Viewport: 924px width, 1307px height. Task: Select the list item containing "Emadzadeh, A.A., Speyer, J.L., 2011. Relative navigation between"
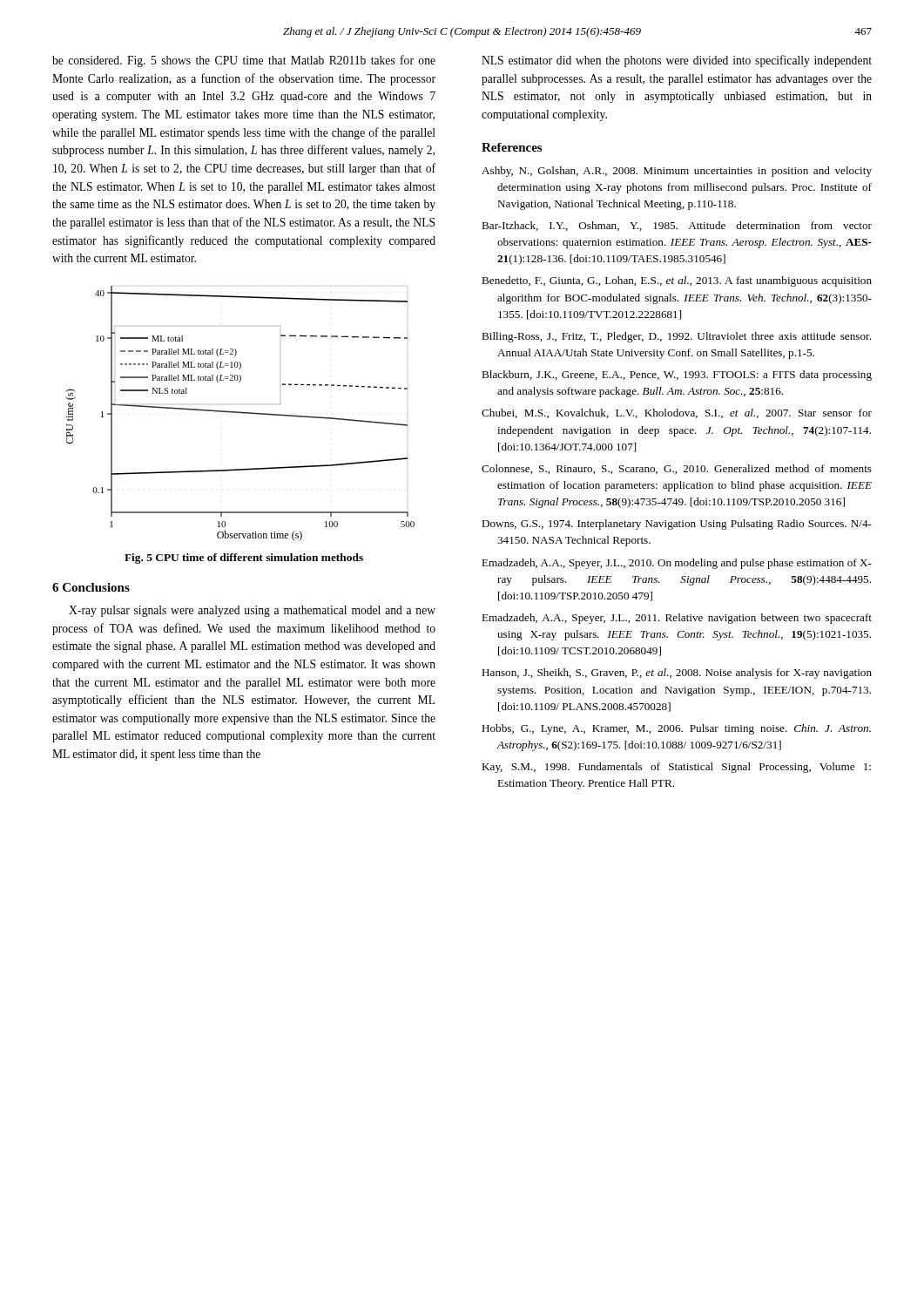coord(677,634)
